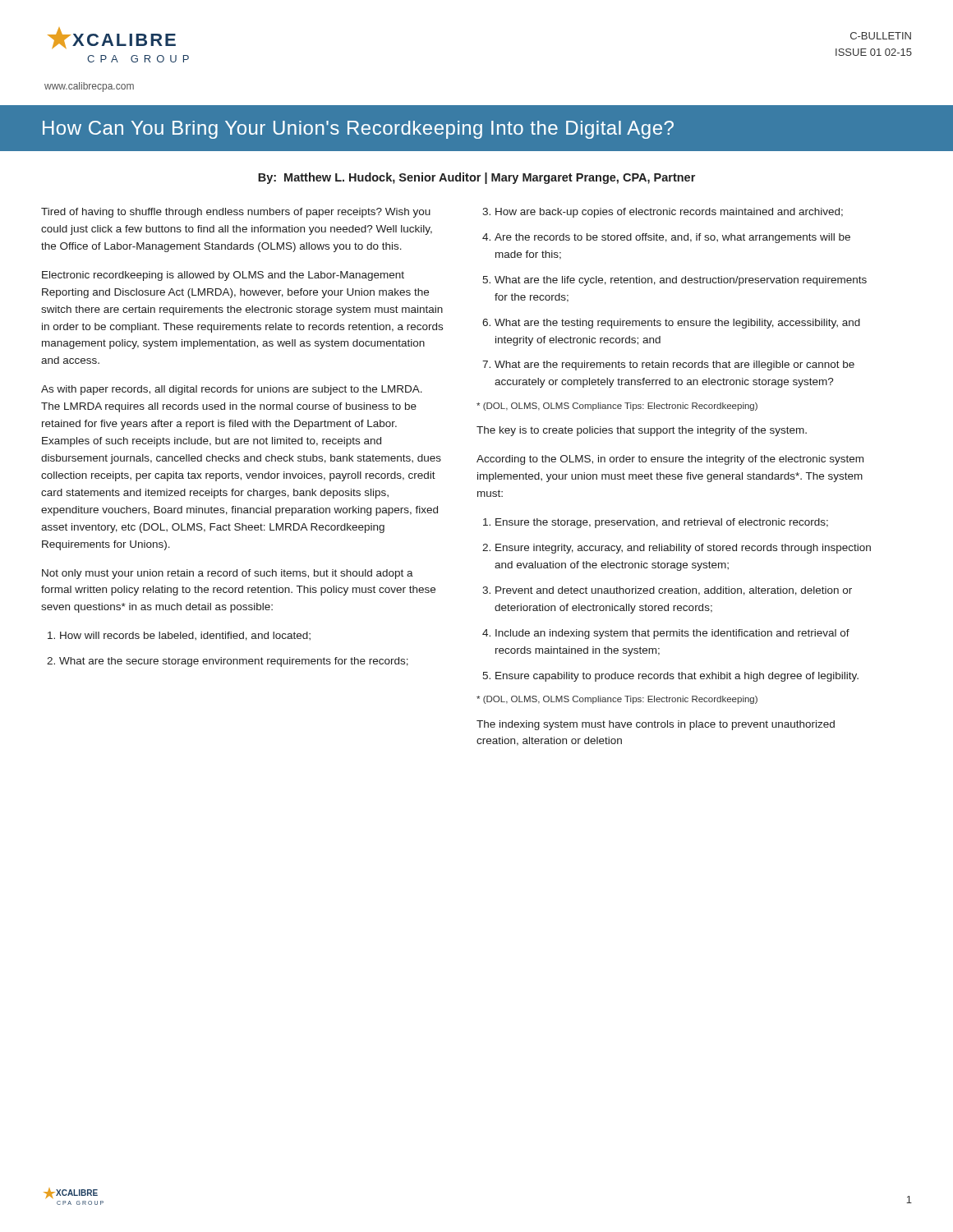
Task: Navigate to the element starting "Electronic recordkeeping is allowed"
Action: coord(242,318)
